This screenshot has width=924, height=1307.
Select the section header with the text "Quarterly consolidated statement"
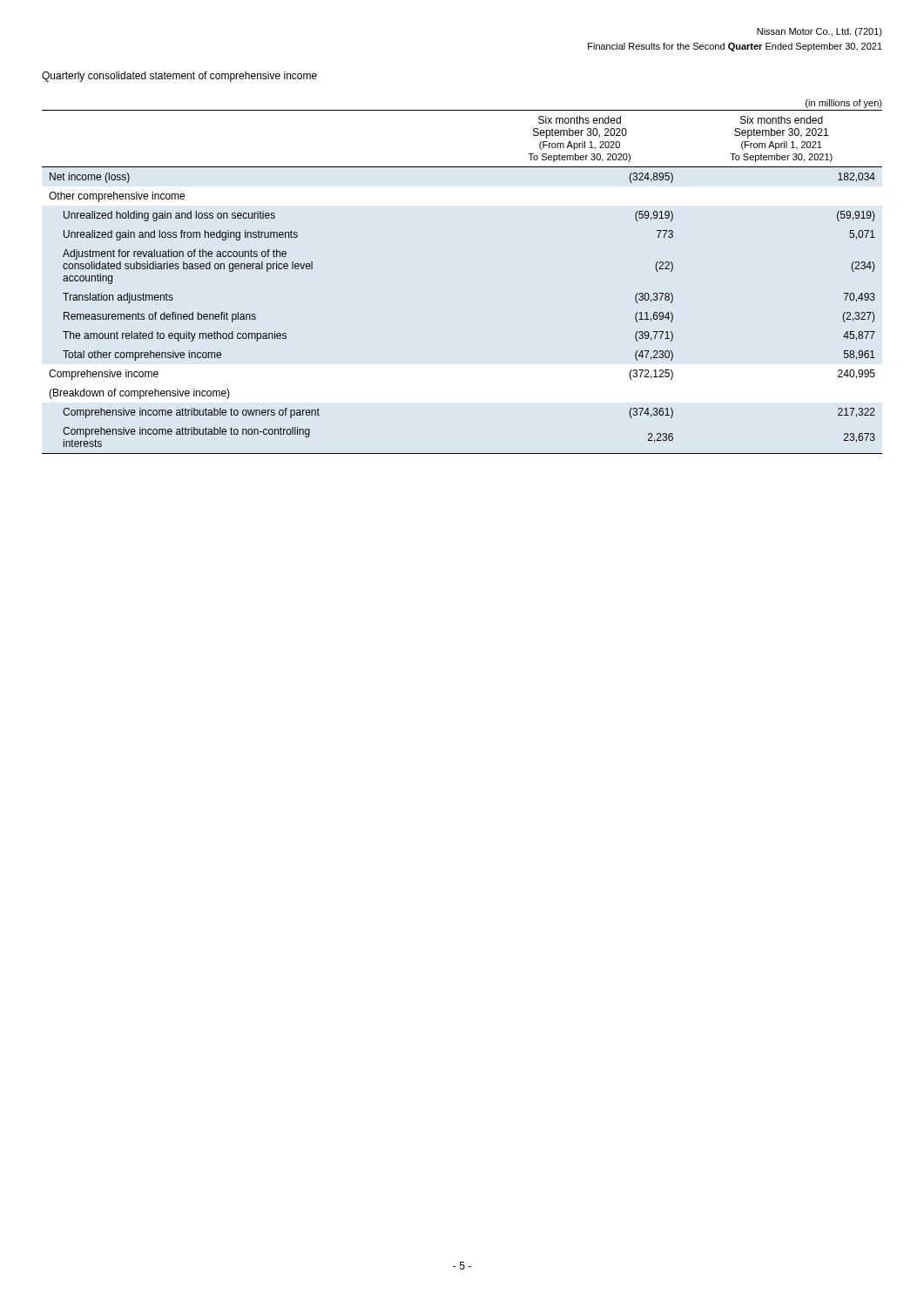point(179,76)
